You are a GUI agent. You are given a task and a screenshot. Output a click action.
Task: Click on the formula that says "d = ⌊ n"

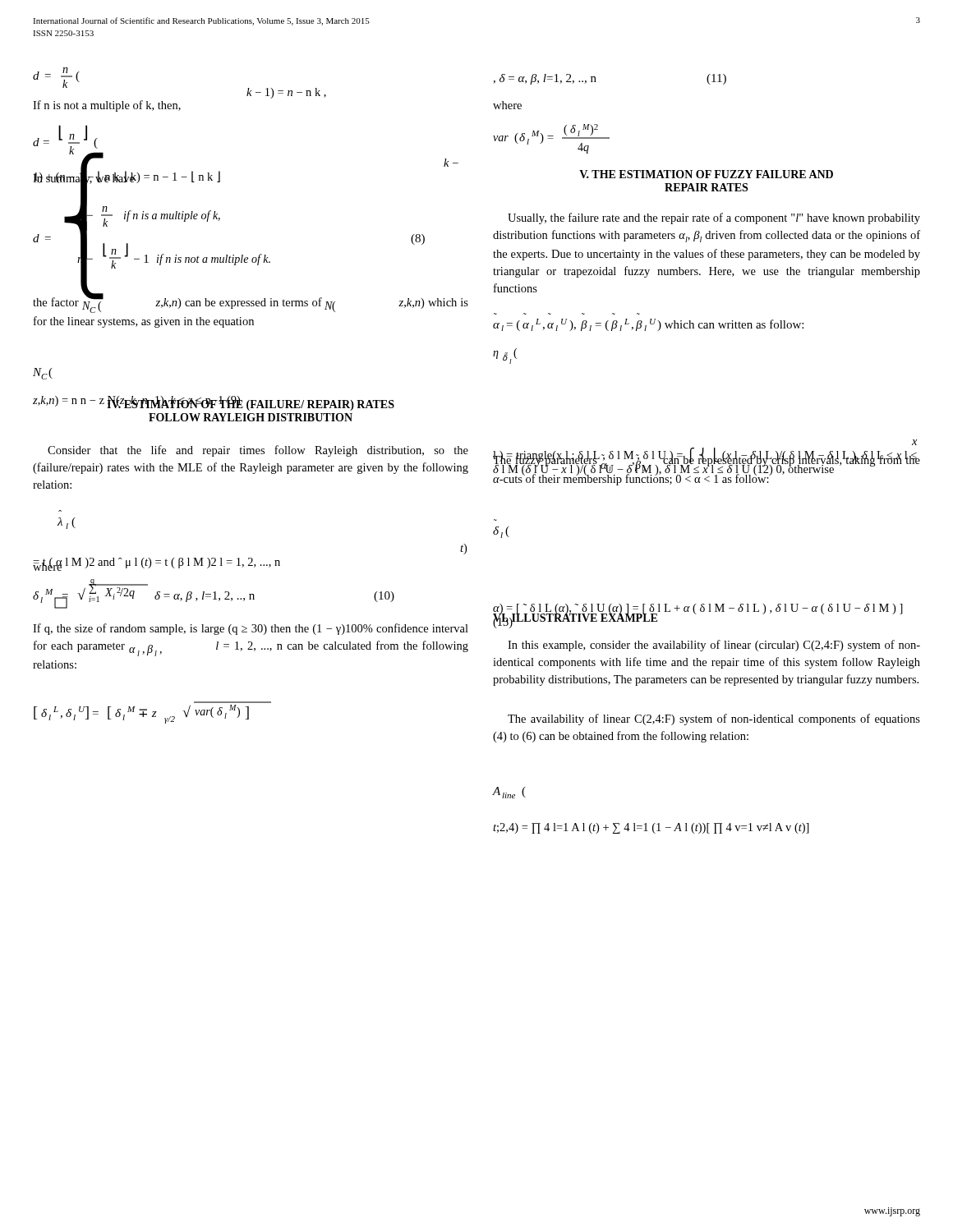[246, 152]
